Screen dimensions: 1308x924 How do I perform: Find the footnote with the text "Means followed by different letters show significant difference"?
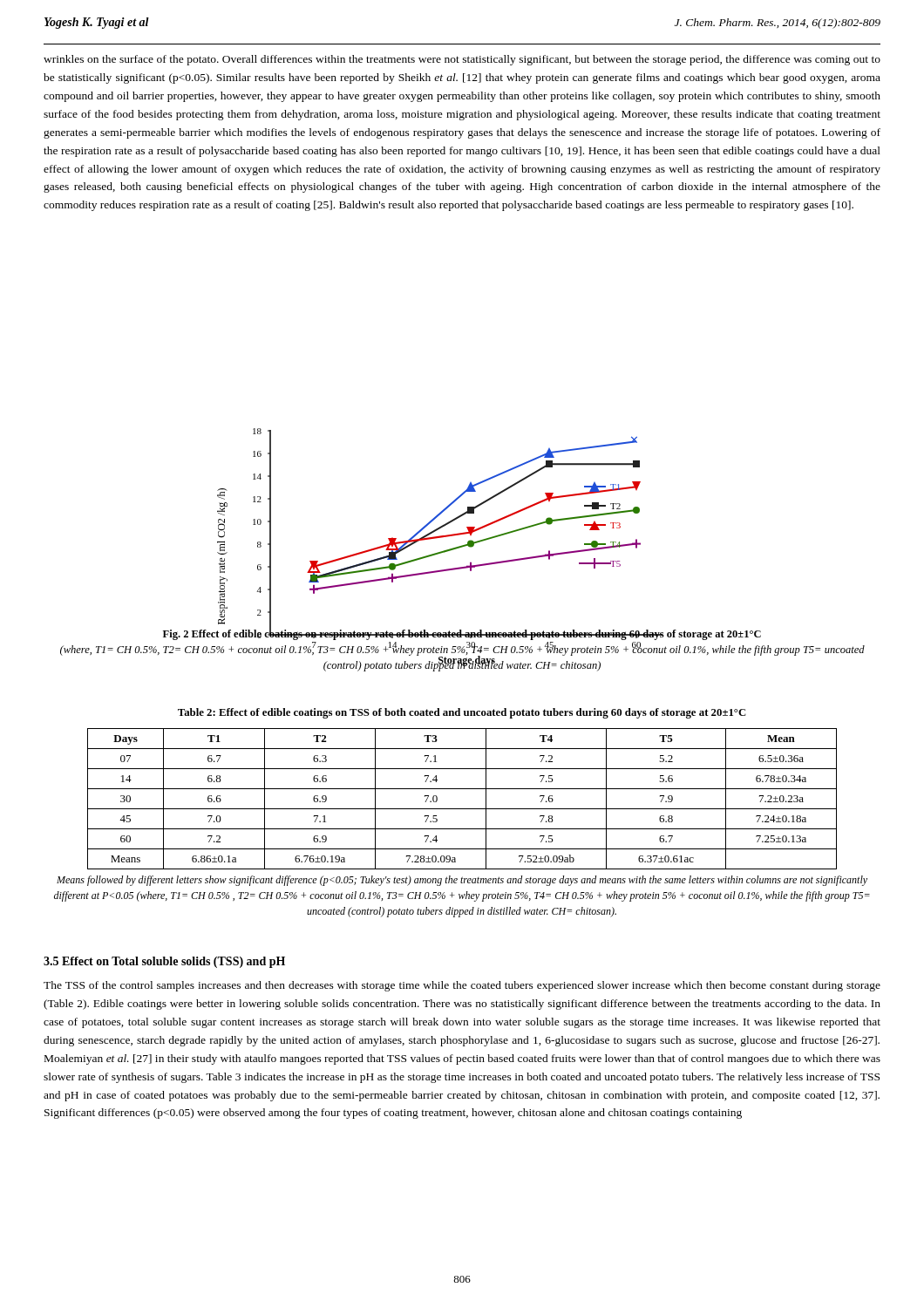coord(462,896)
